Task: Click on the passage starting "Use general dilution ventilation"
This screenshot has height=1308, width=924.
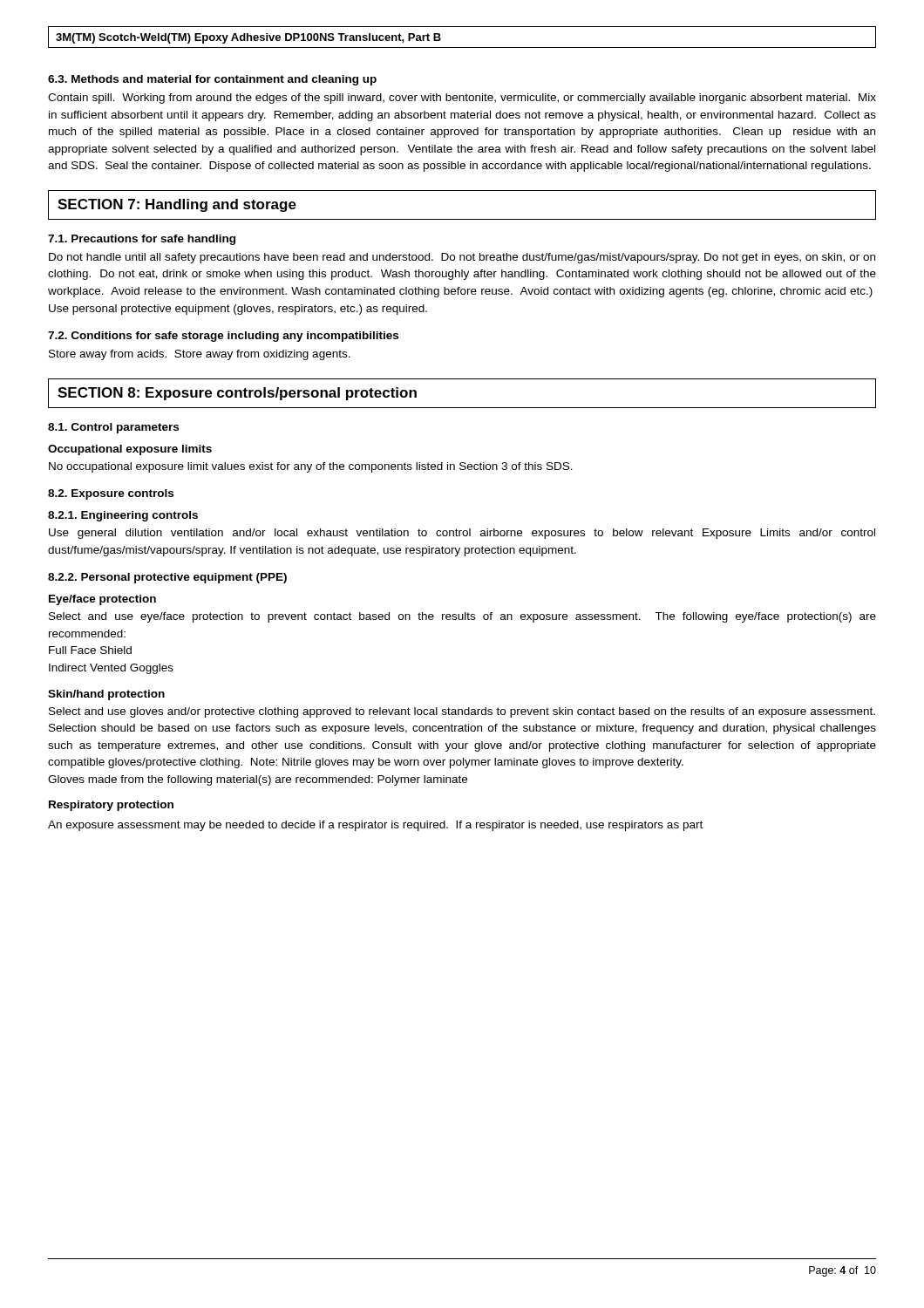Action: click(x=462, y=541)
